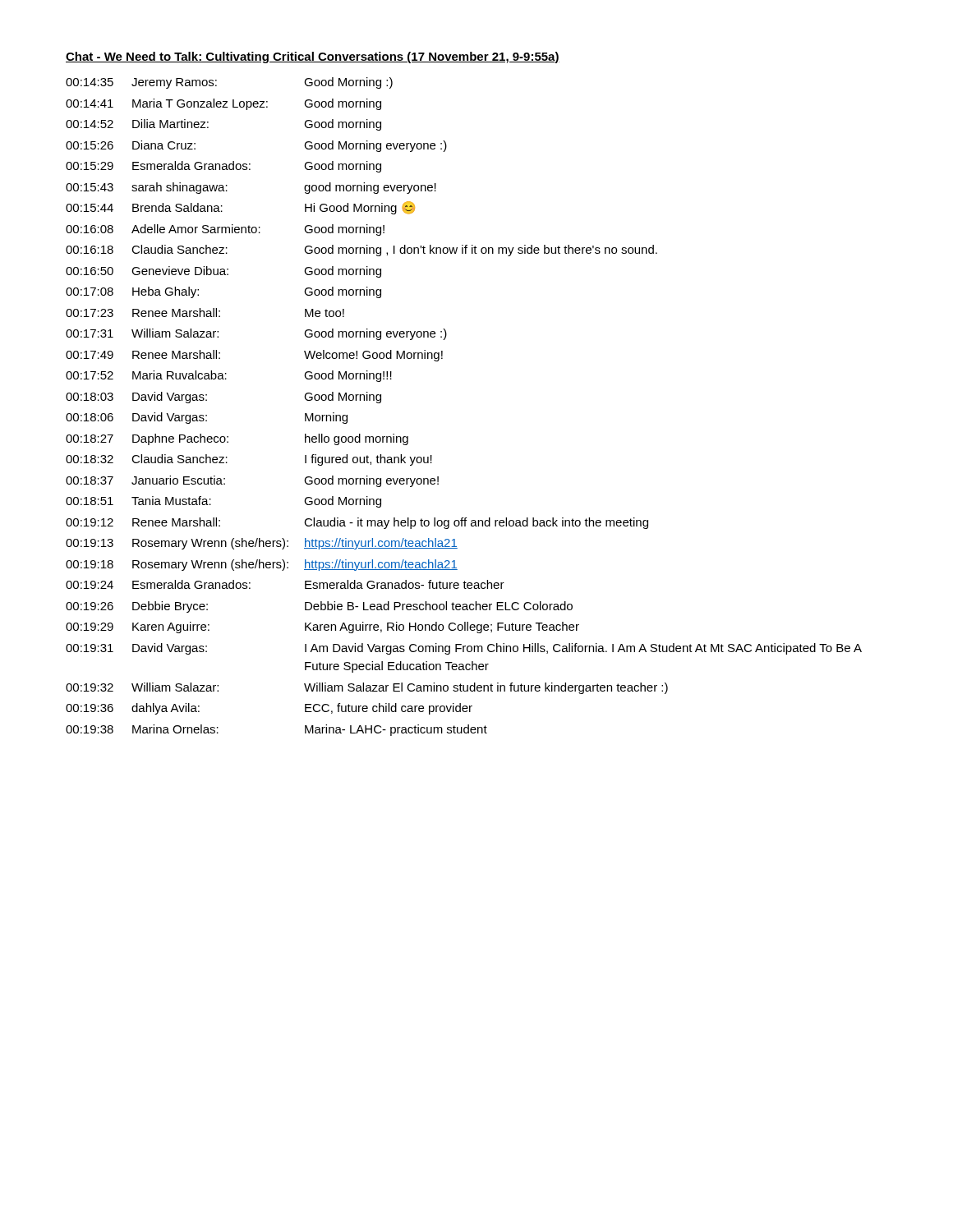The image size is (953, 1232).
Task: Click on the text block starting "00:17:52Maria Ruvalcaba:Good Morning!!!"
Action: tap(87, 376)
